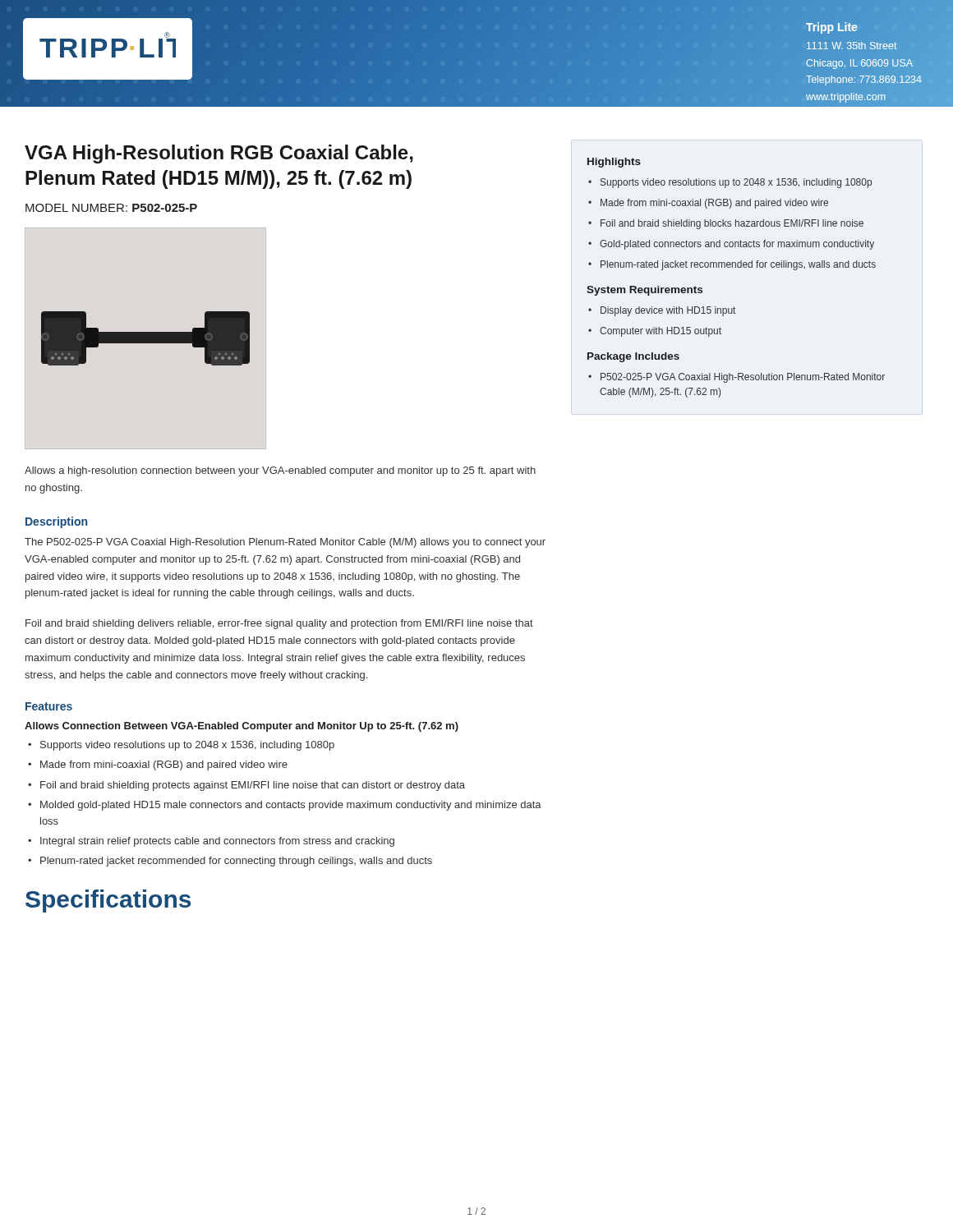Point to "•Plenum-rated jacket recommended for ceilings, walls and ducts"
The width and height of the screenshot is (953, 1232).
click(x=732, y=265)
